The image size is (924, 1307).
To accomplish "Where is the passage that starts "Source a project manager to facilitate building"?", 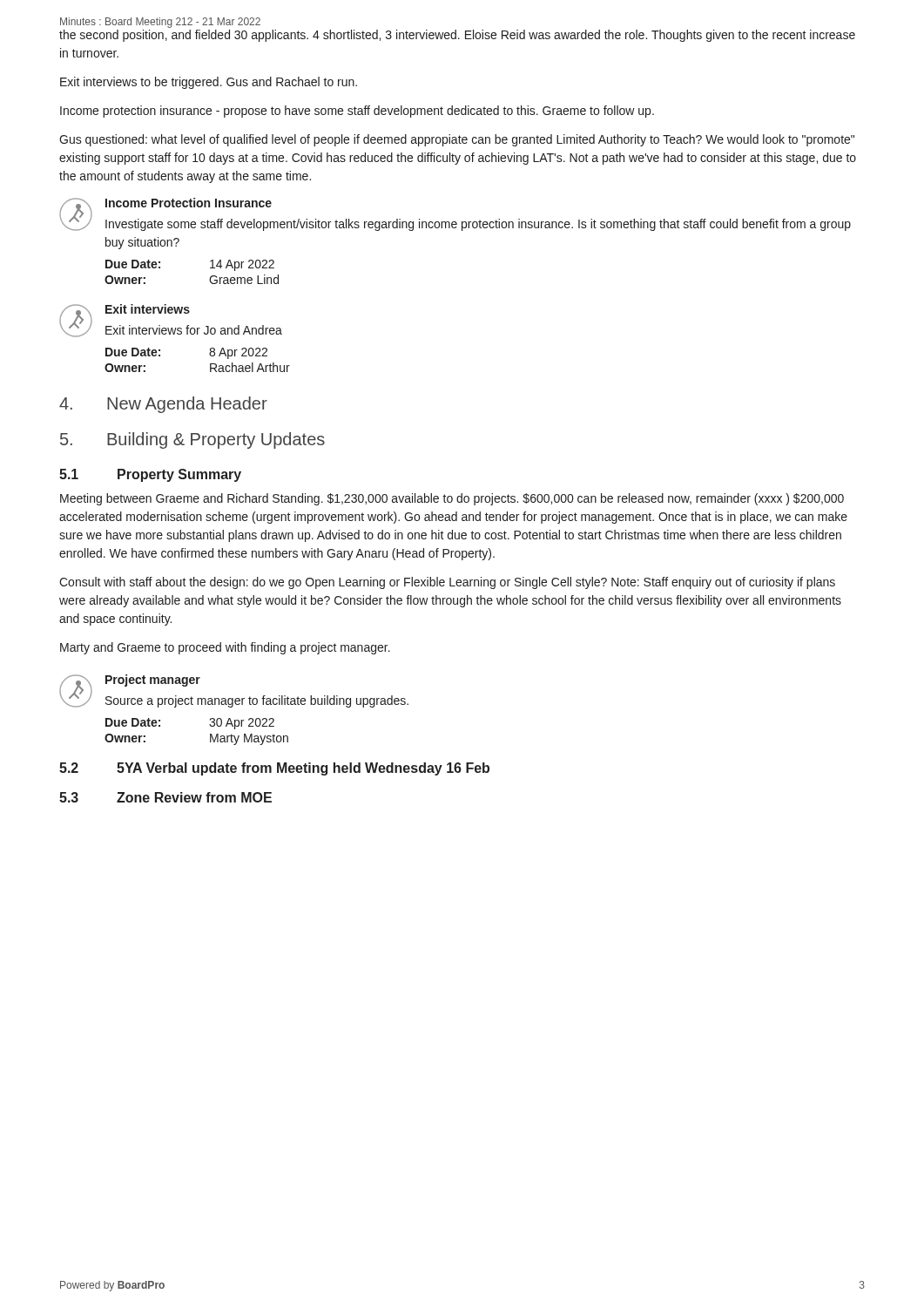I will 257,701.
